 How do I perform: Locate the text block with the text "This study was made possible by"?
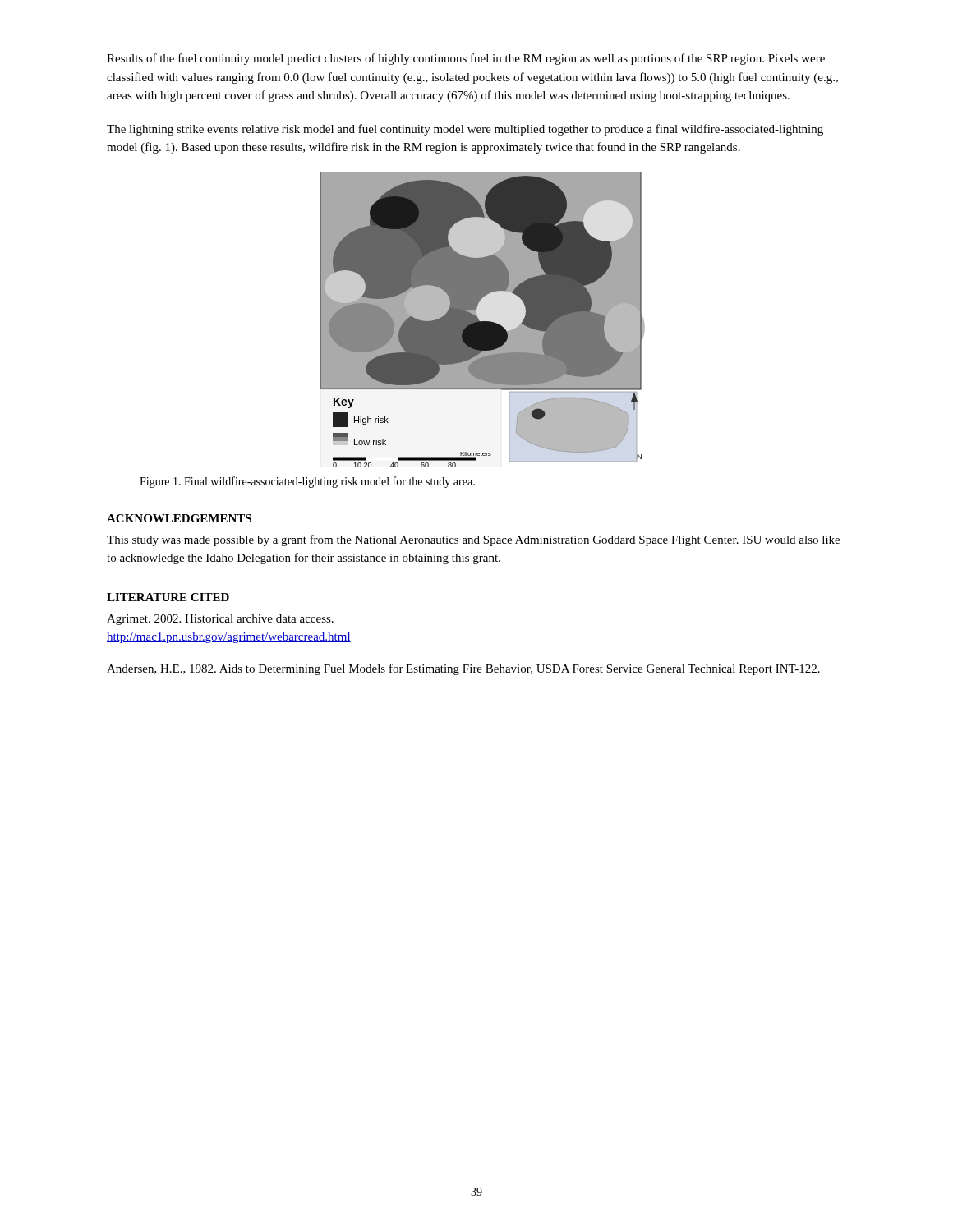pyautogui.click(x=474, y=548)
